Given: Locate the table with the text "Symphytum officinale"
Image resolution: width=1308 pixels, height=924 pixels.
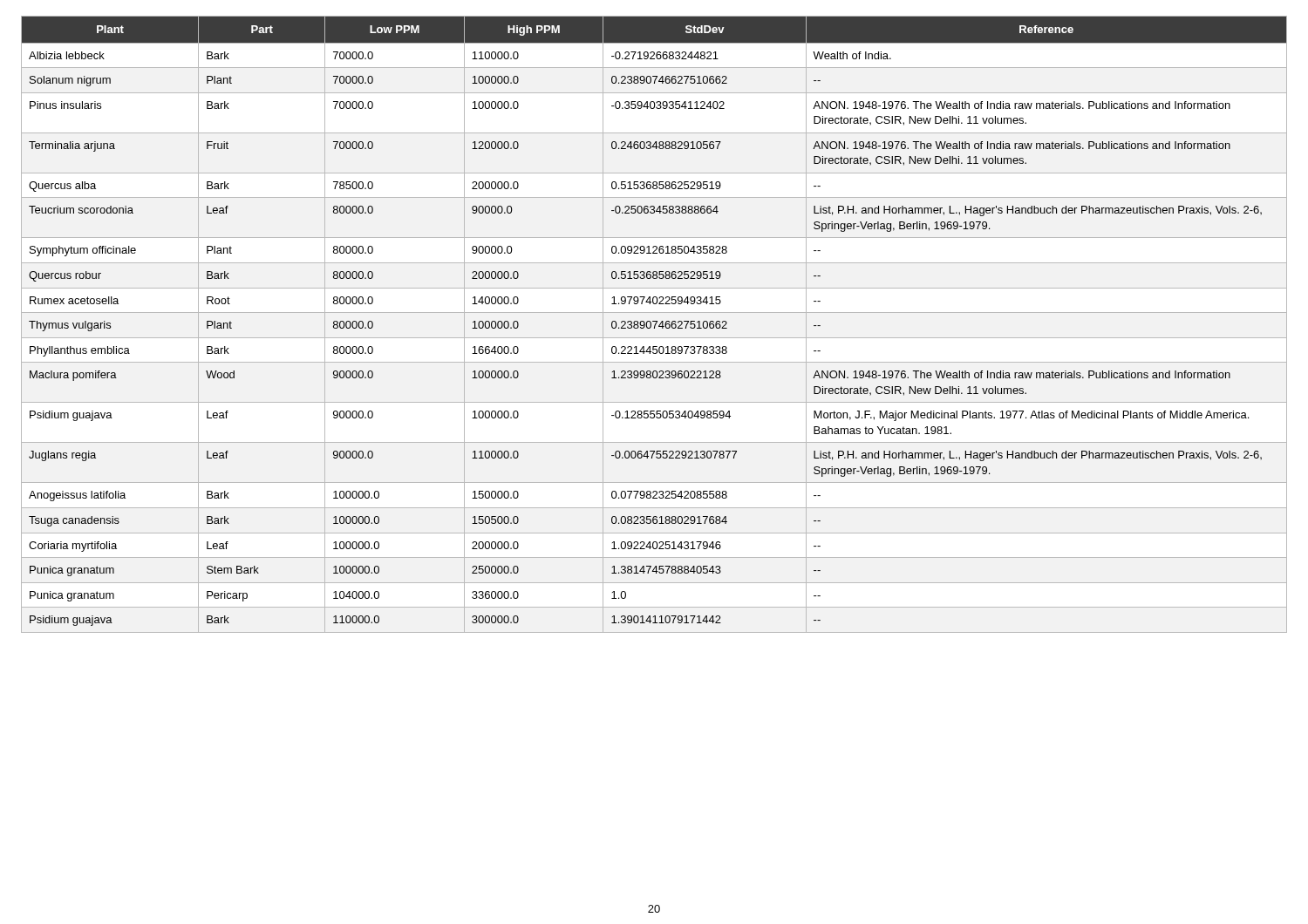Looking at the screenshot, I should coord(654,324).
